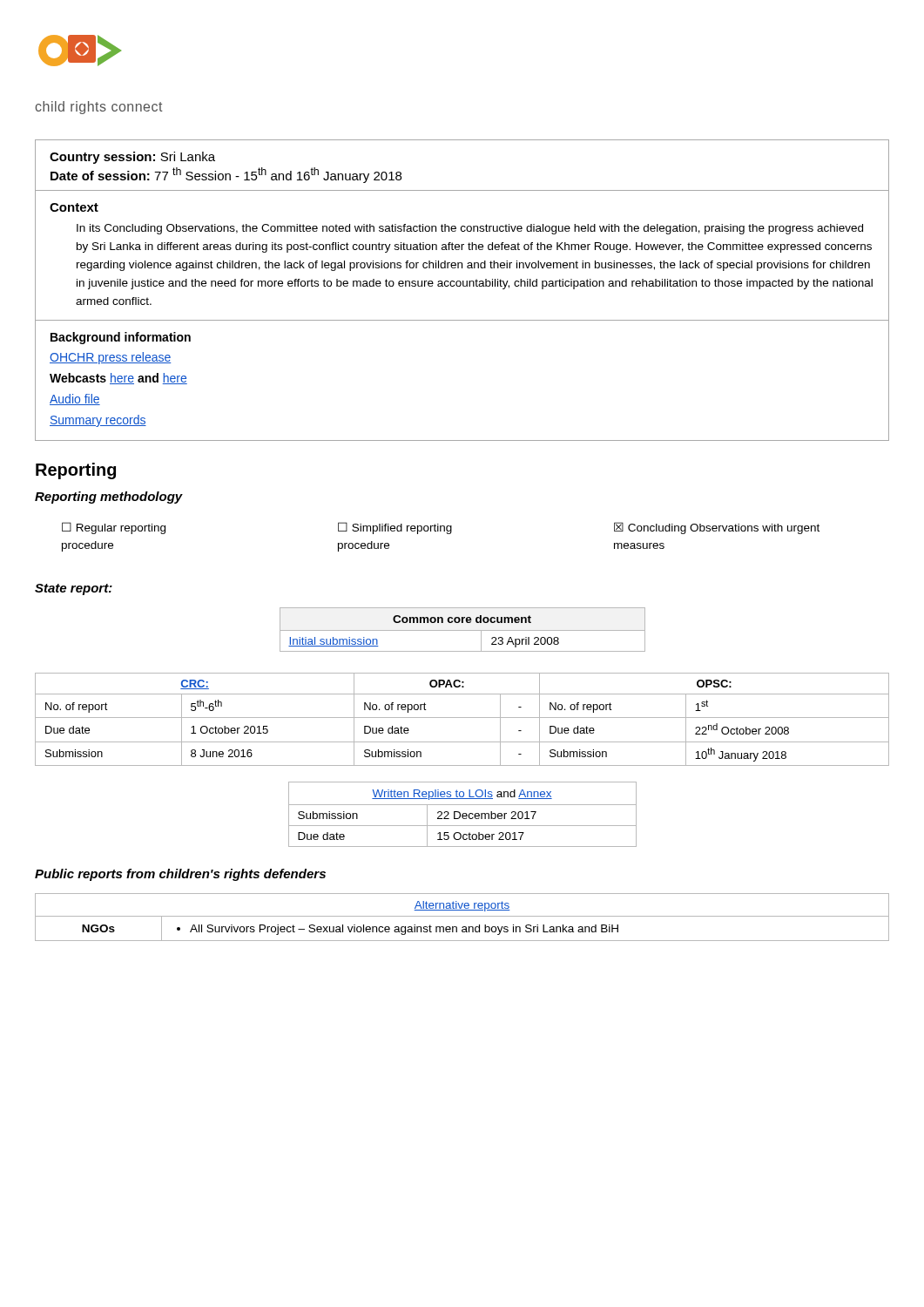The width and height of the screenshot is (924, 1307).
Task: Select the logo
Action: tap(131, 66)
